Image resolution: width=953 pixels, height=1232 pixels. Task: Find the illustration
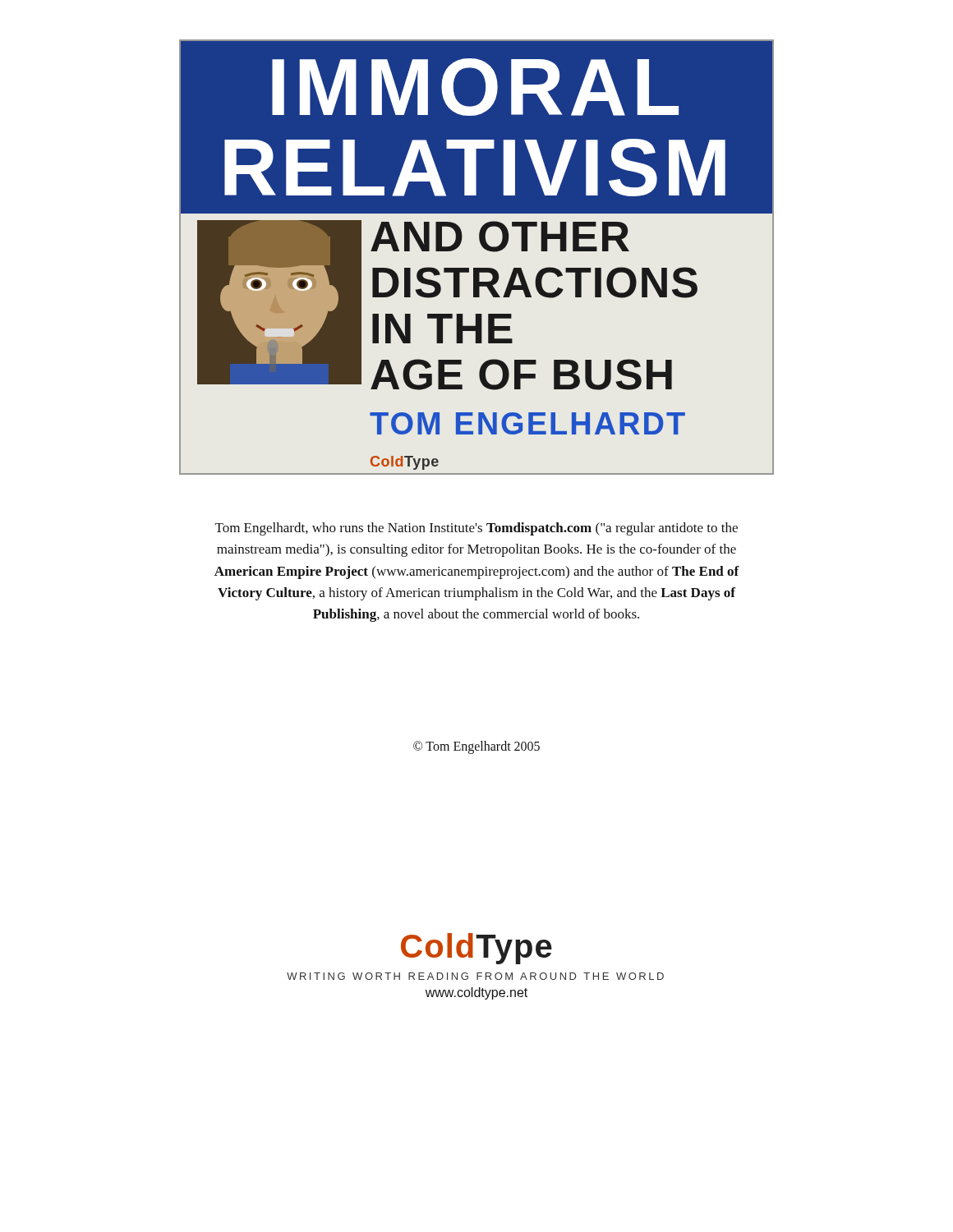tap(476, 257)
